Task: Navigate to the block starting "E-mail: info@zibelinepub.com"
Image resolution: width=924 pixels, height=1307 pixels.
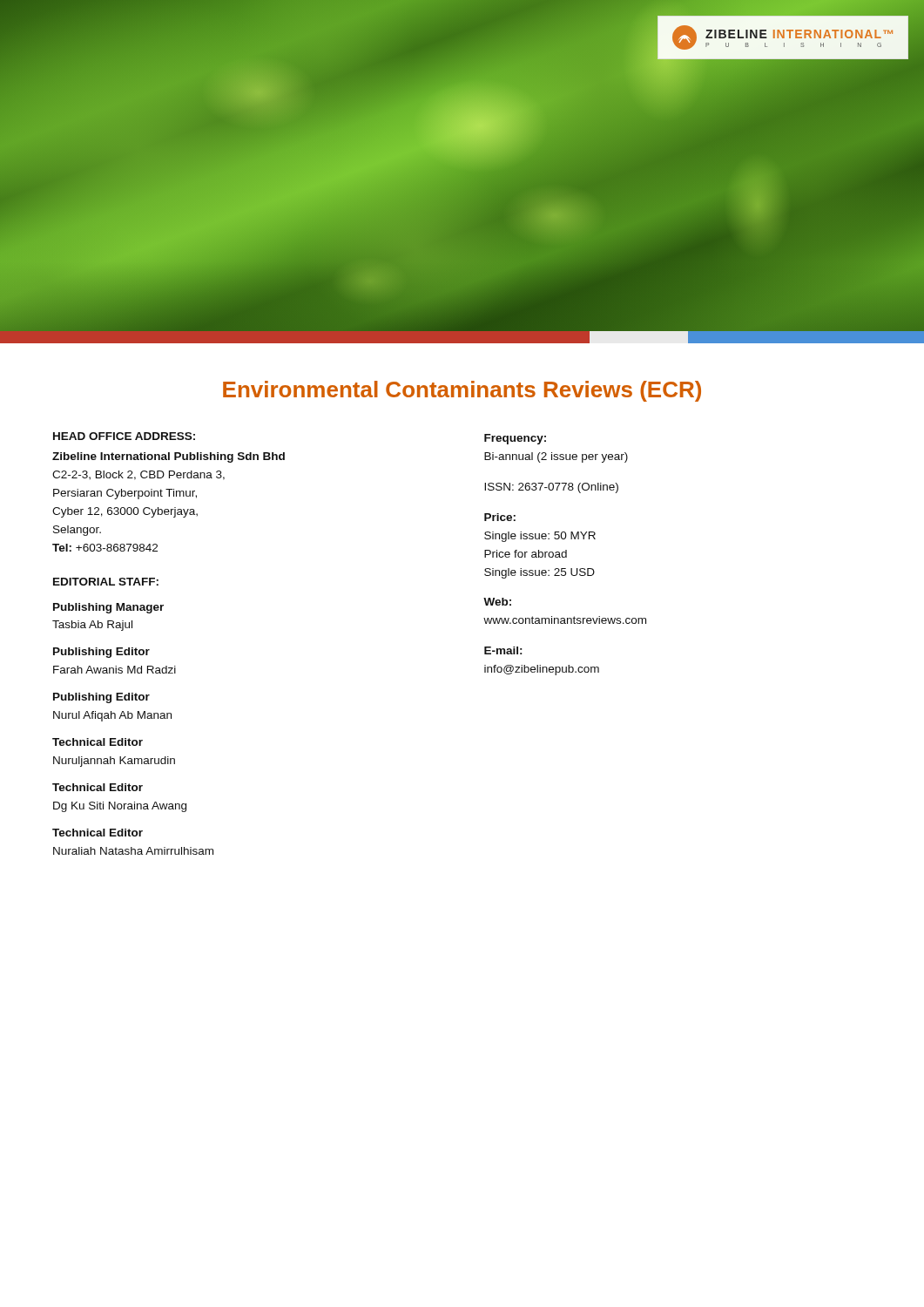Action: (542, 660)
